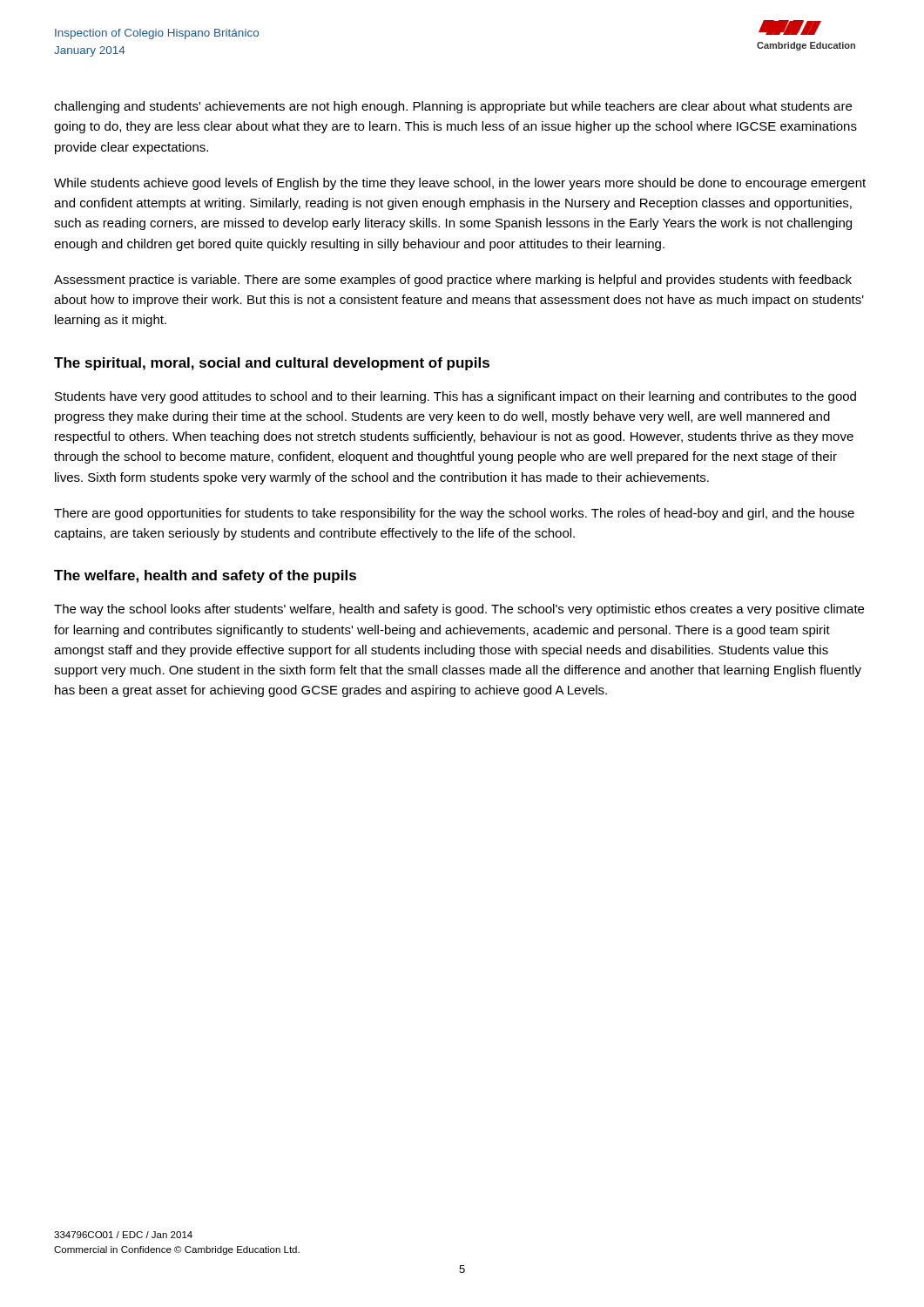This screenshot has height=1307, width=924.
Task: Click the passage that begins "There are good opportunities for students to"
Action: point(454,523)
